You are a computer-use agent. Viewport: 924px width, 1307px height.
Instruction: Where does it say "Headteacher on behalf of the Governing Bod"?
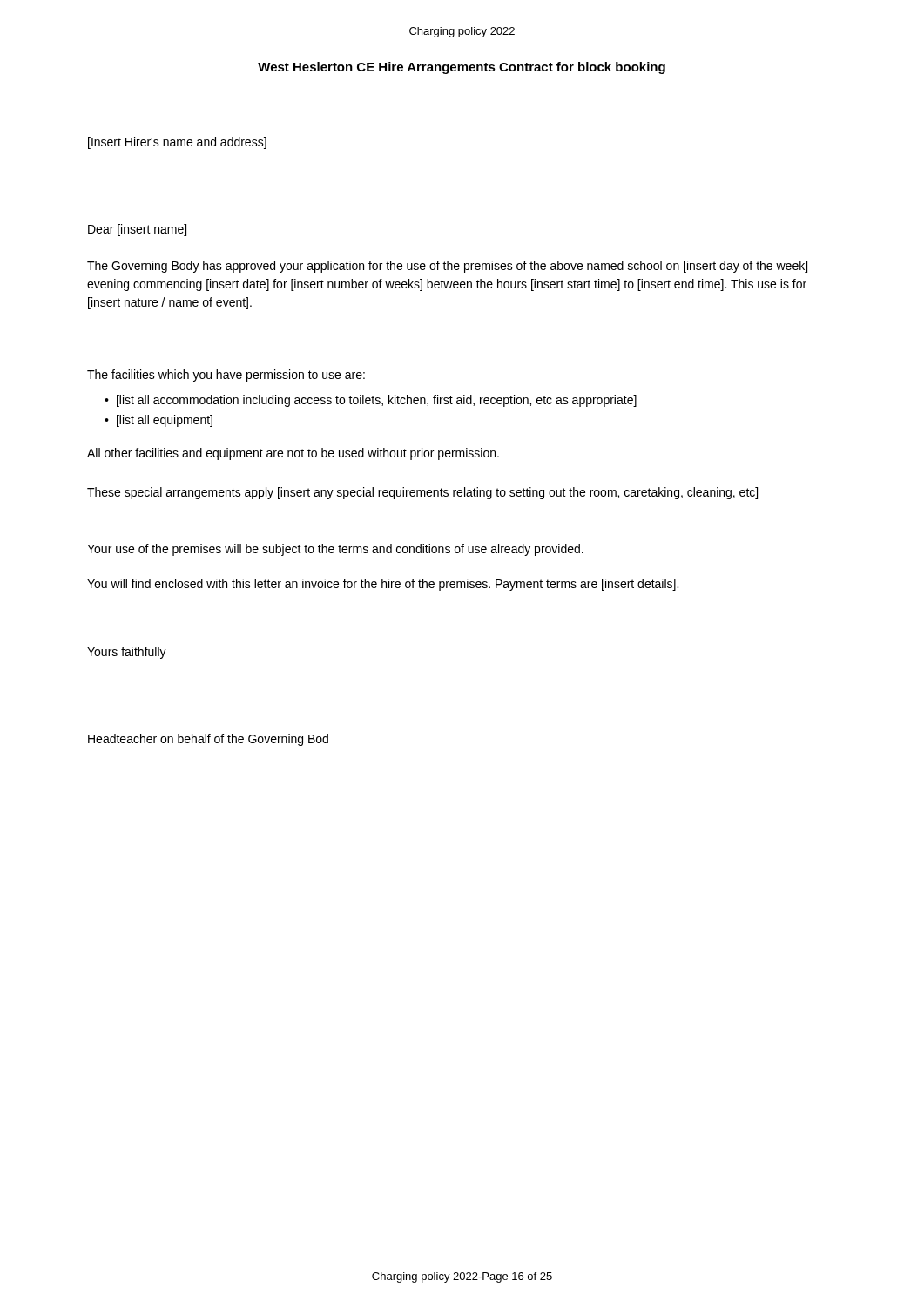click(x=208, y=739)
